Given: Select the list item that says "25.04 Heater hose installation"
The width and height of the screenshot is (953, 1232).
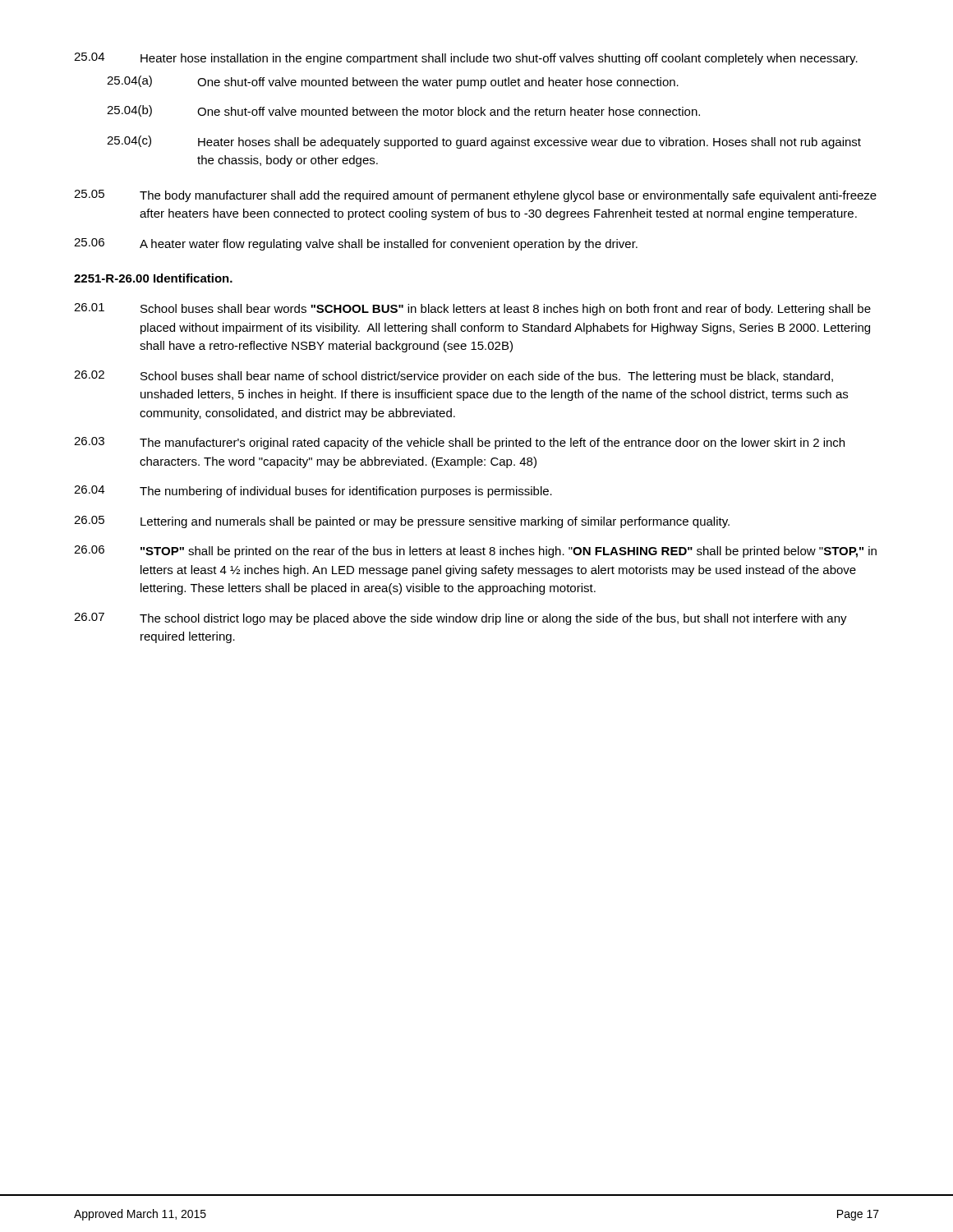Looking at the screenshot, I should tap(476, 59).
